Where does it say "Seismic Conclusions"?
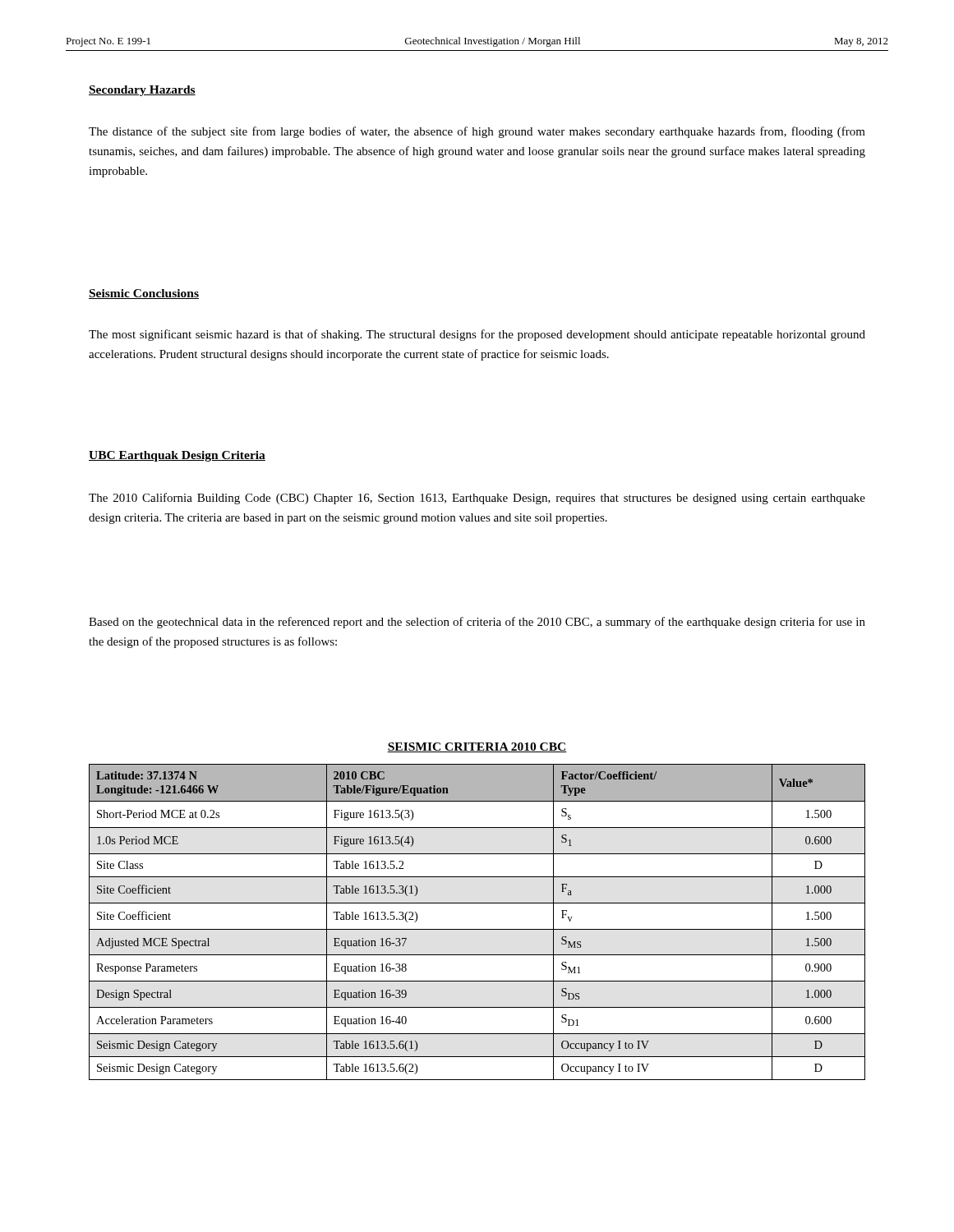This screenshot has width=954, height=1232. pos(144,293)
